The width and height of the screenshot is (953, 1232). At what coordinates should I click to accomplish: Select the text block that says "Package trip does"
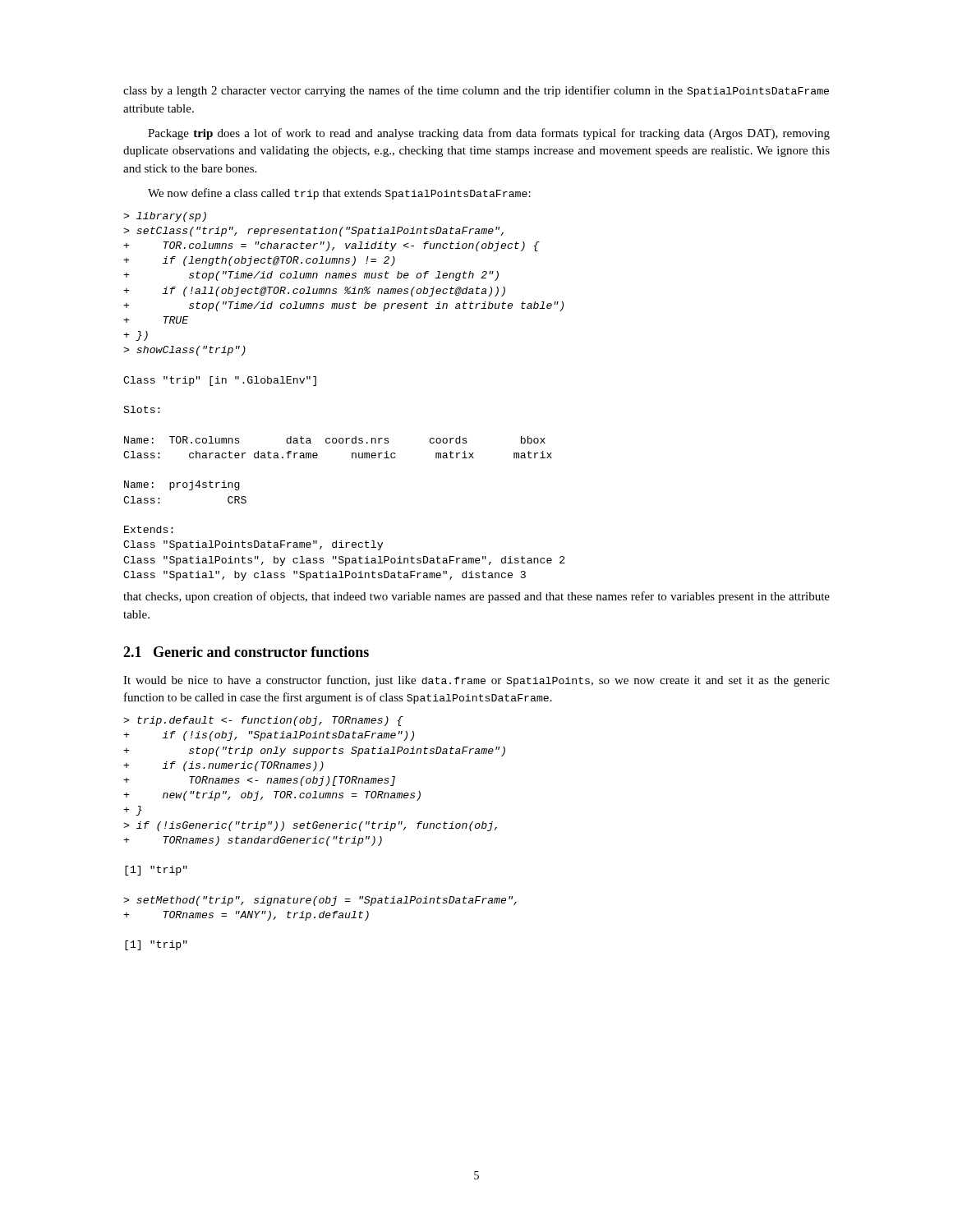(476, 151)
